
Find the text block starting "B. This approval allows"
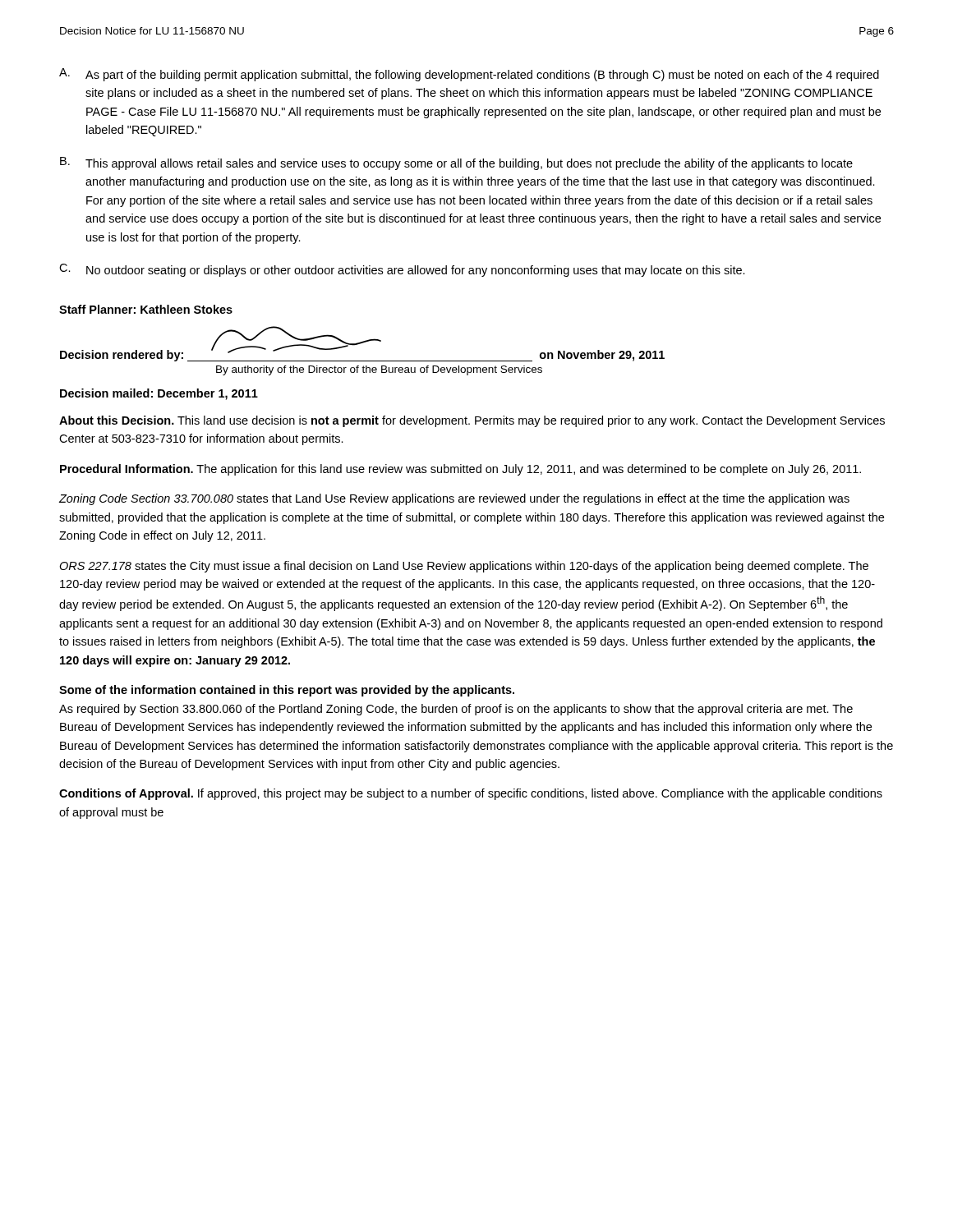click(x=476, y=200)
